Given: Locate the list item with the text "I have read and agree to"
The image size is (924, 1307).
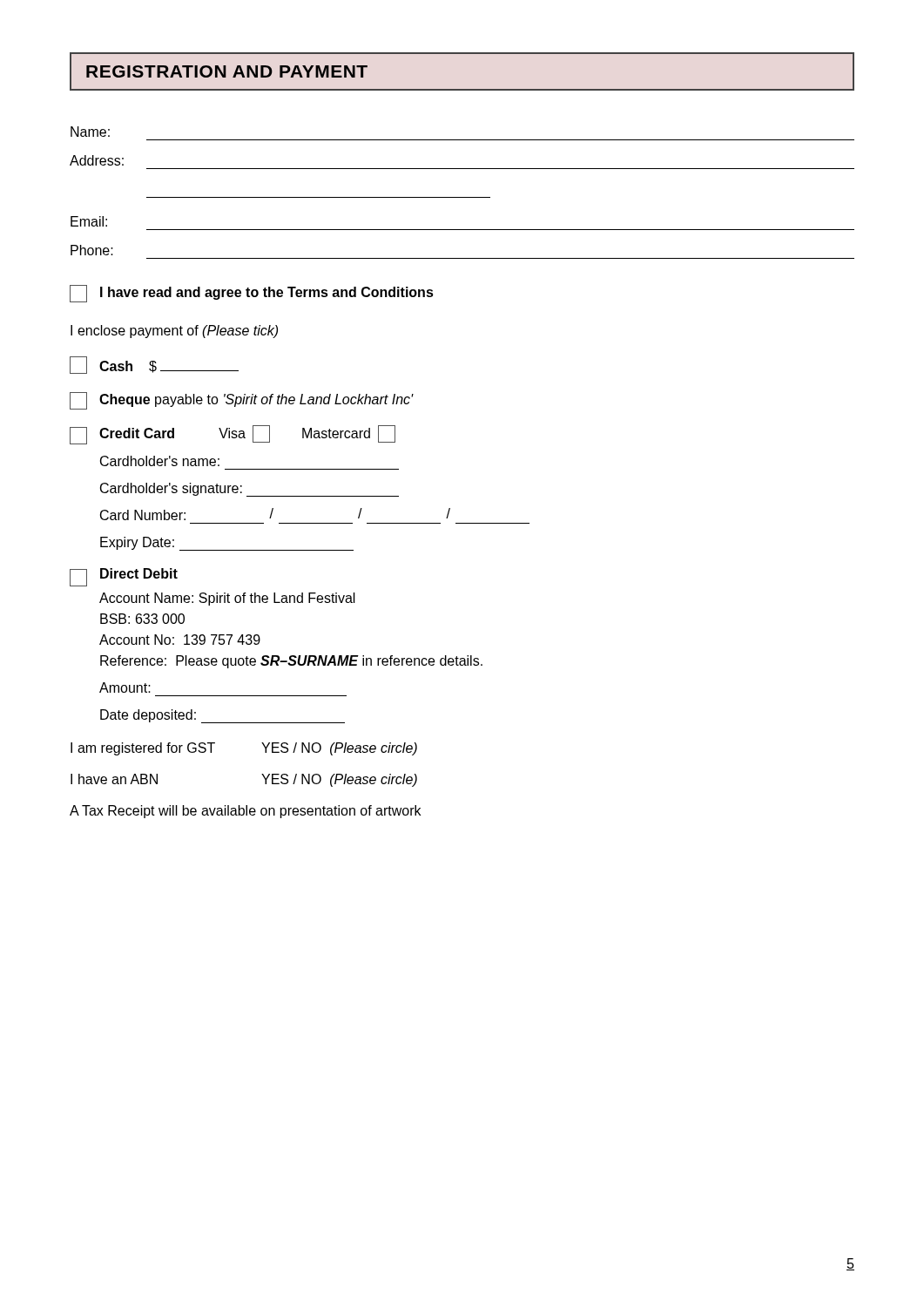Looking at the screenshot, I should pos(252,294).
